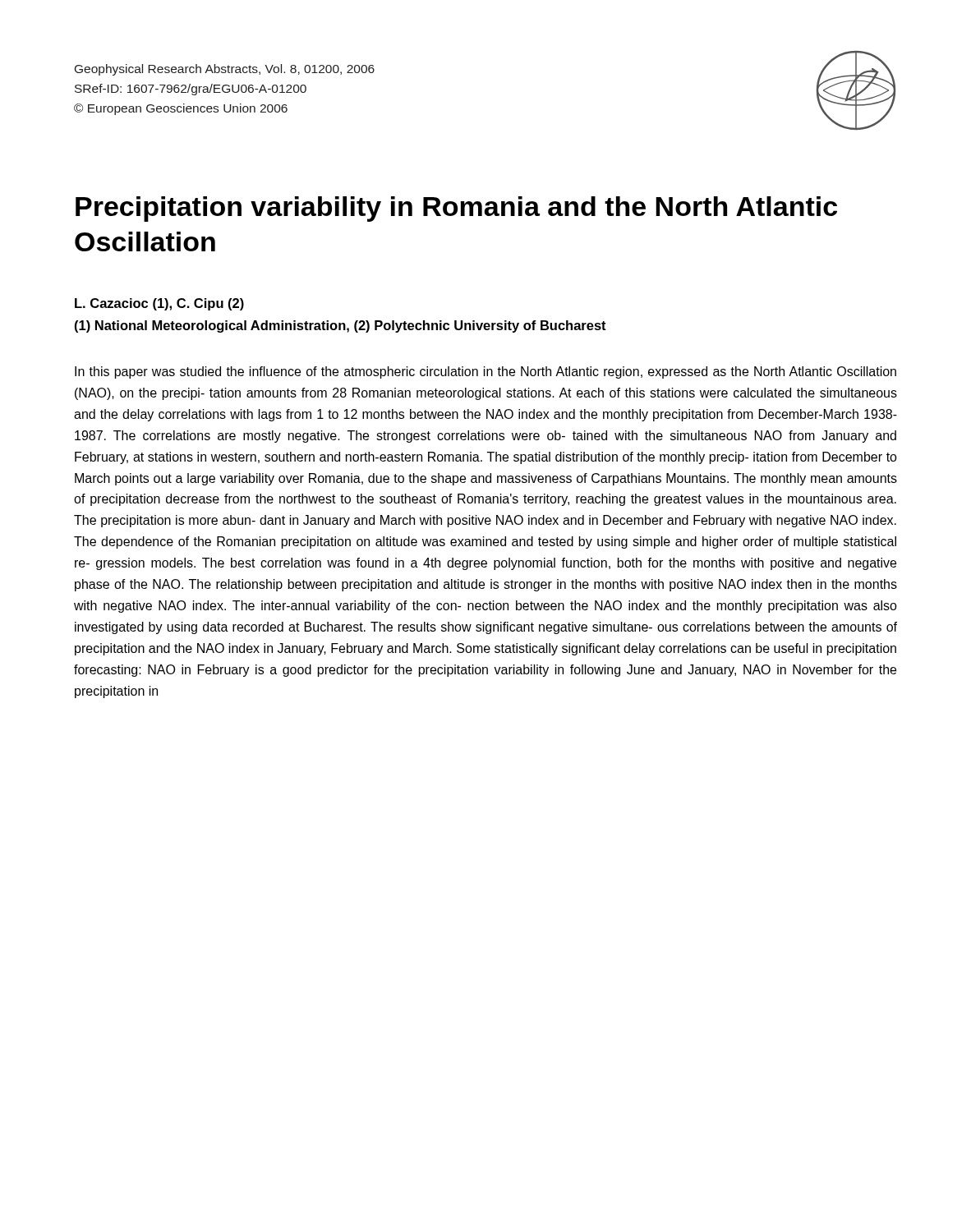
Task: Click on the block starting "L. Cazacioc (1), C. Cipu (2)"
Action: 159,304
